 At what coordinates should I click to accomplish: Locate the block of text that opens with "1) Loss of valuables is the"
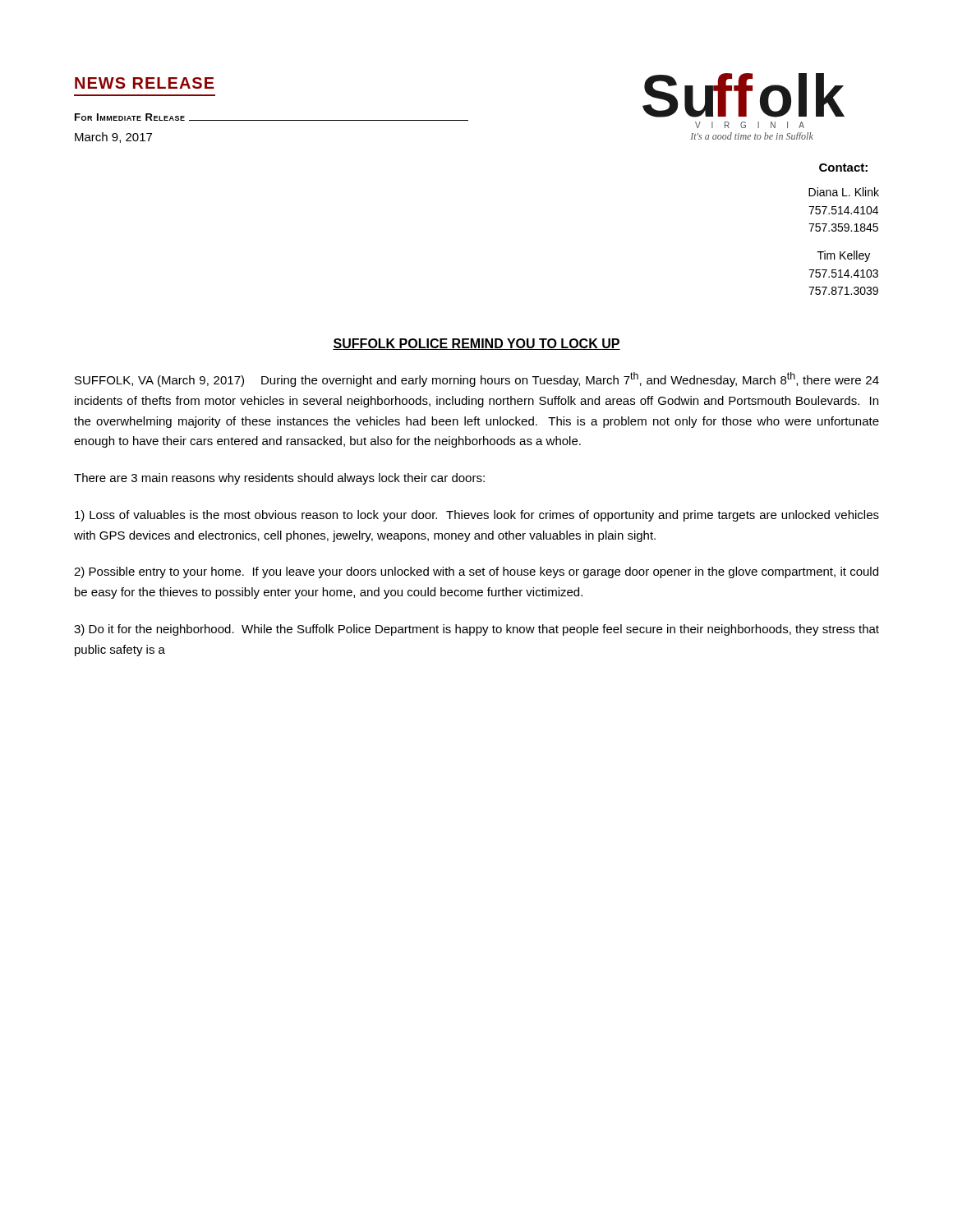pyautogui.click(x=476, y=525)
